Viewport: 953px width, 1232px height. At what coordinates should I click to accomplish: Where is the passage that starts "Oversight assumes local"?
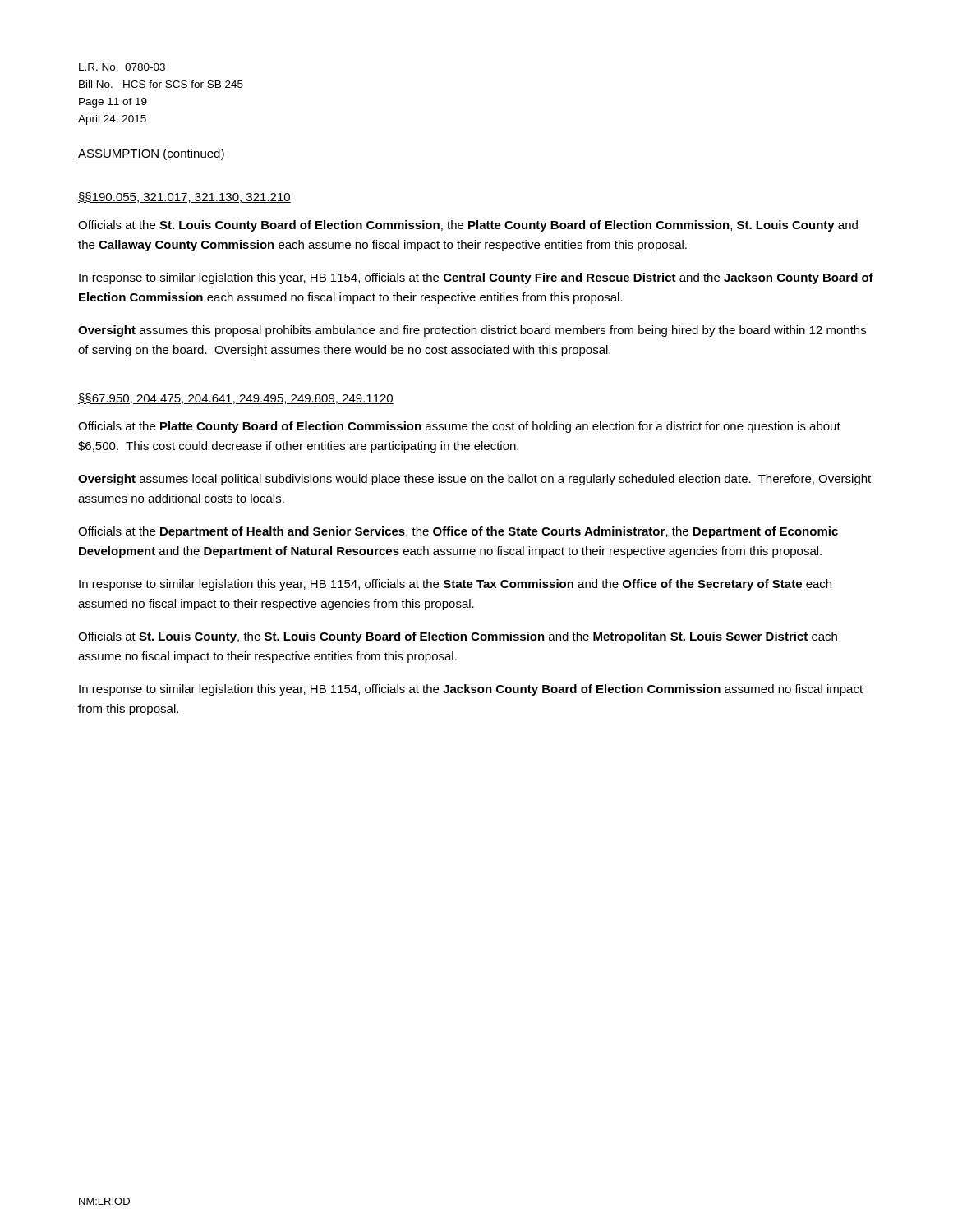point(475,488)
